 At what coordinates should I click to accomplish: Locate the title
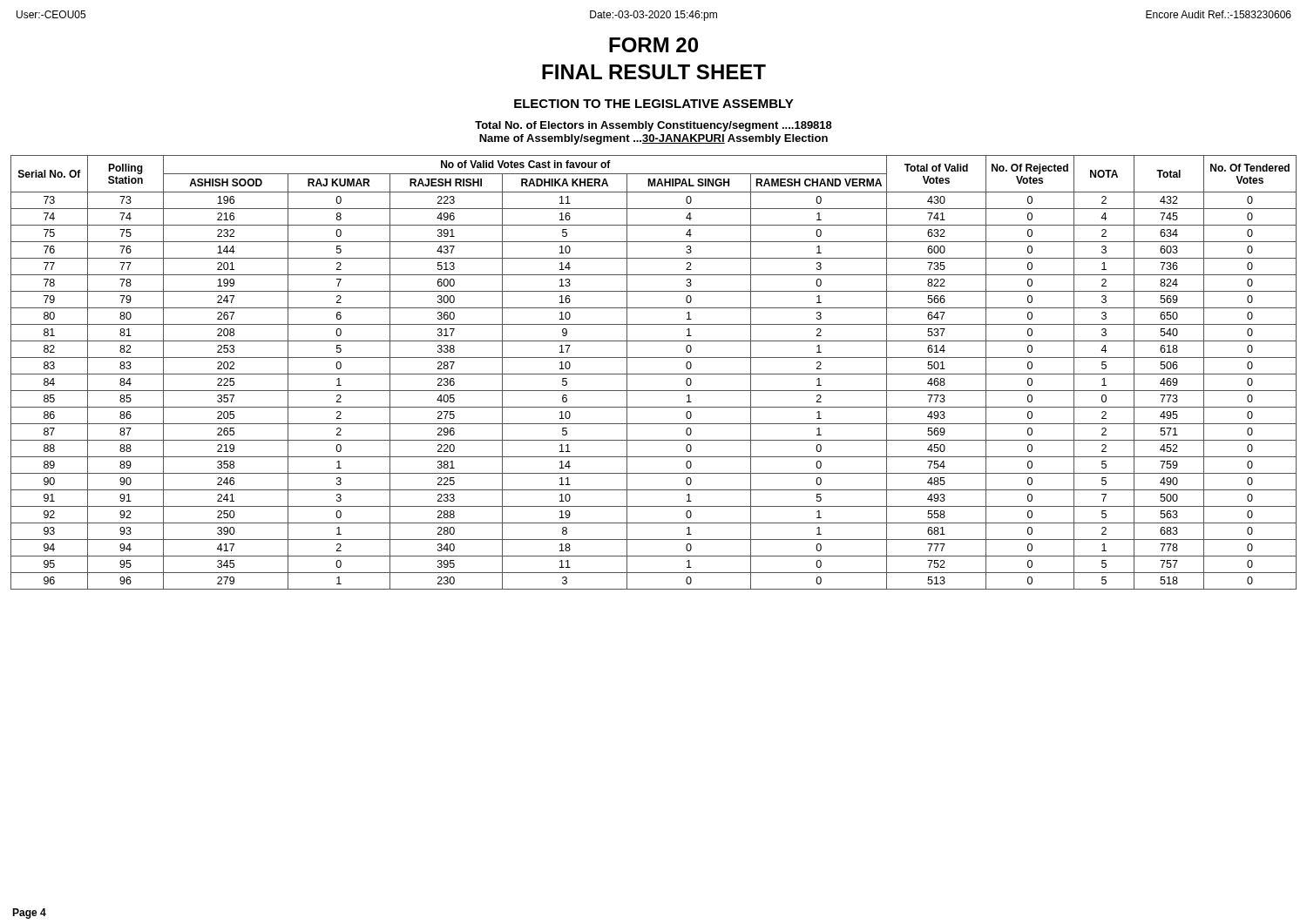tap(654, 58)
